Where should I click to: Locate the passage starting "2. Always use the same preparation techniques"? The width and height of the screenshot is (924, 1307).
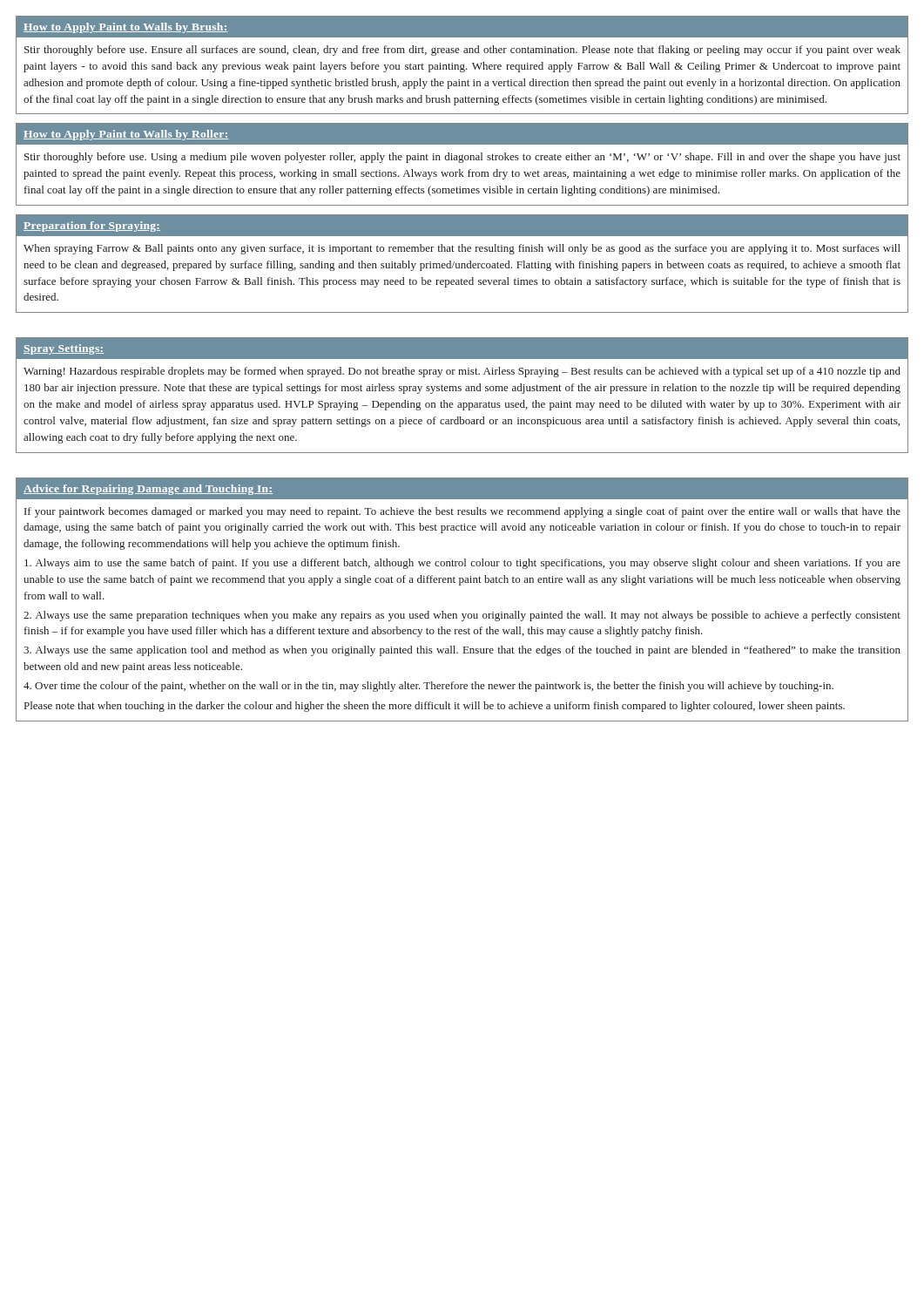pos(462,623)
